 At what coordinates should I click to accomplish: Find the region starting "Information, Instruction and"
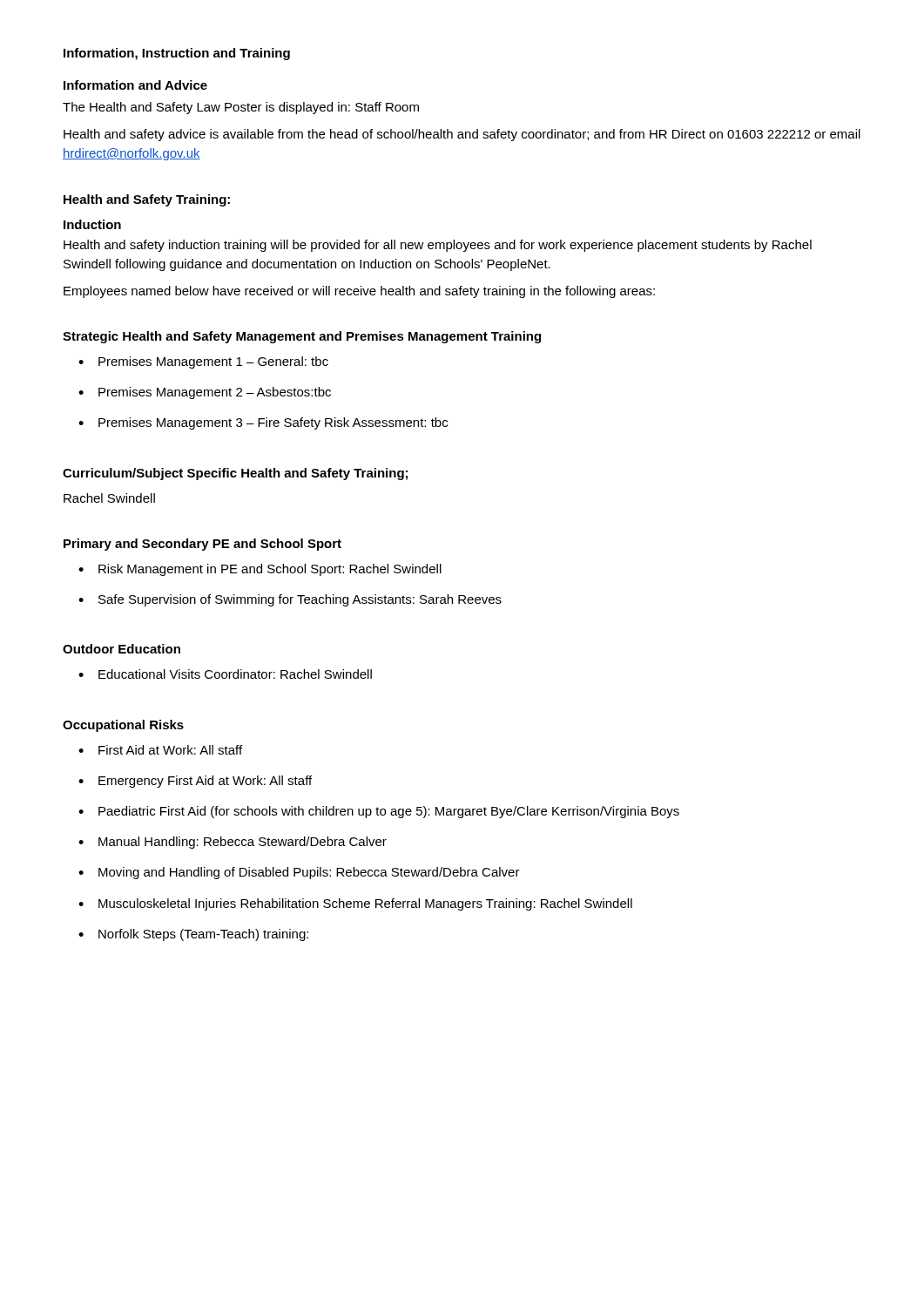pos(177,53)
